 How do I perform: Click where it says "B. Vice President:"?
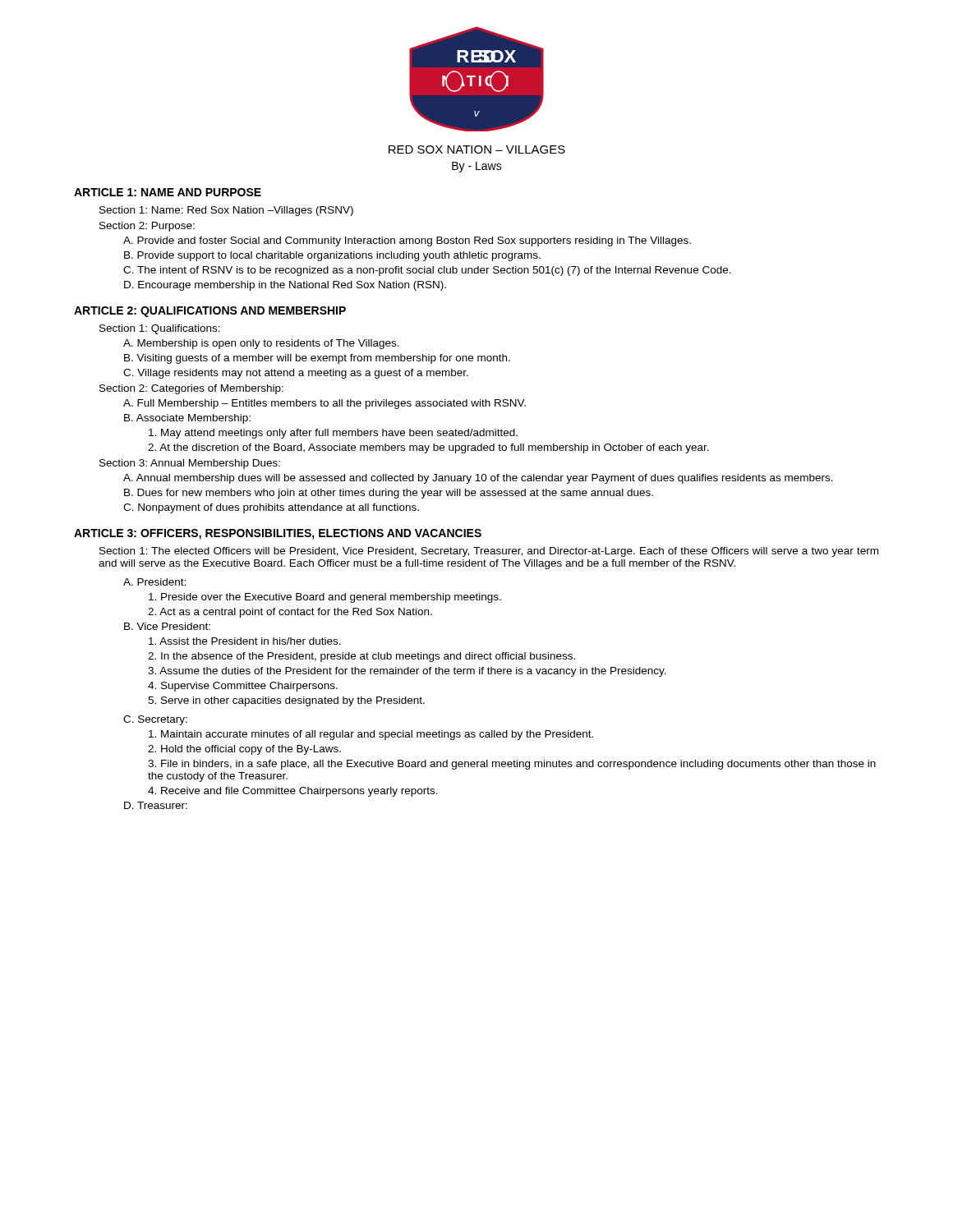pyautogui.click(x=167, y=626)
